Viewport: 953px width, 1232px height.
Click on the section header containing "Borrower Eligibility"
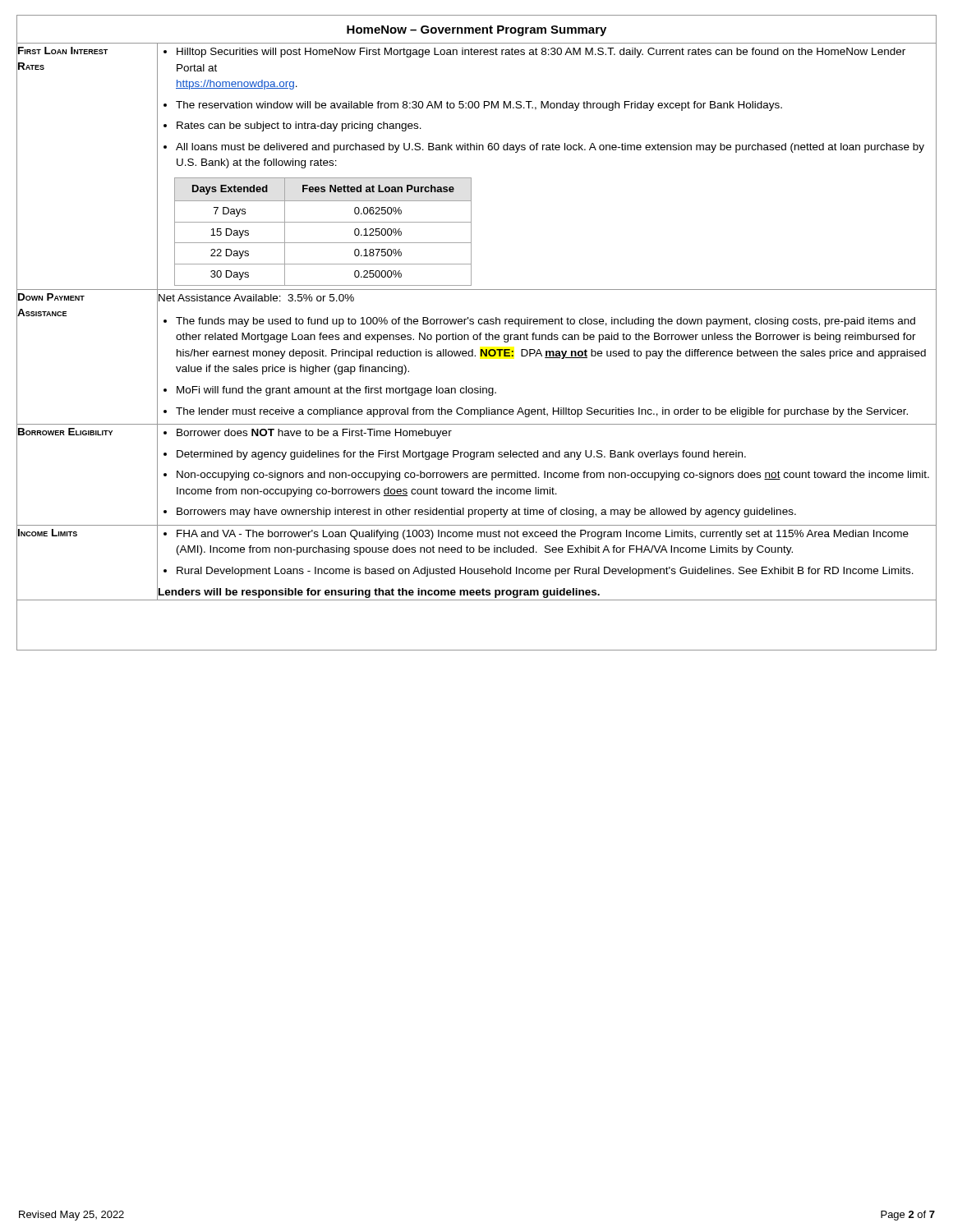[x=65, y=432]
